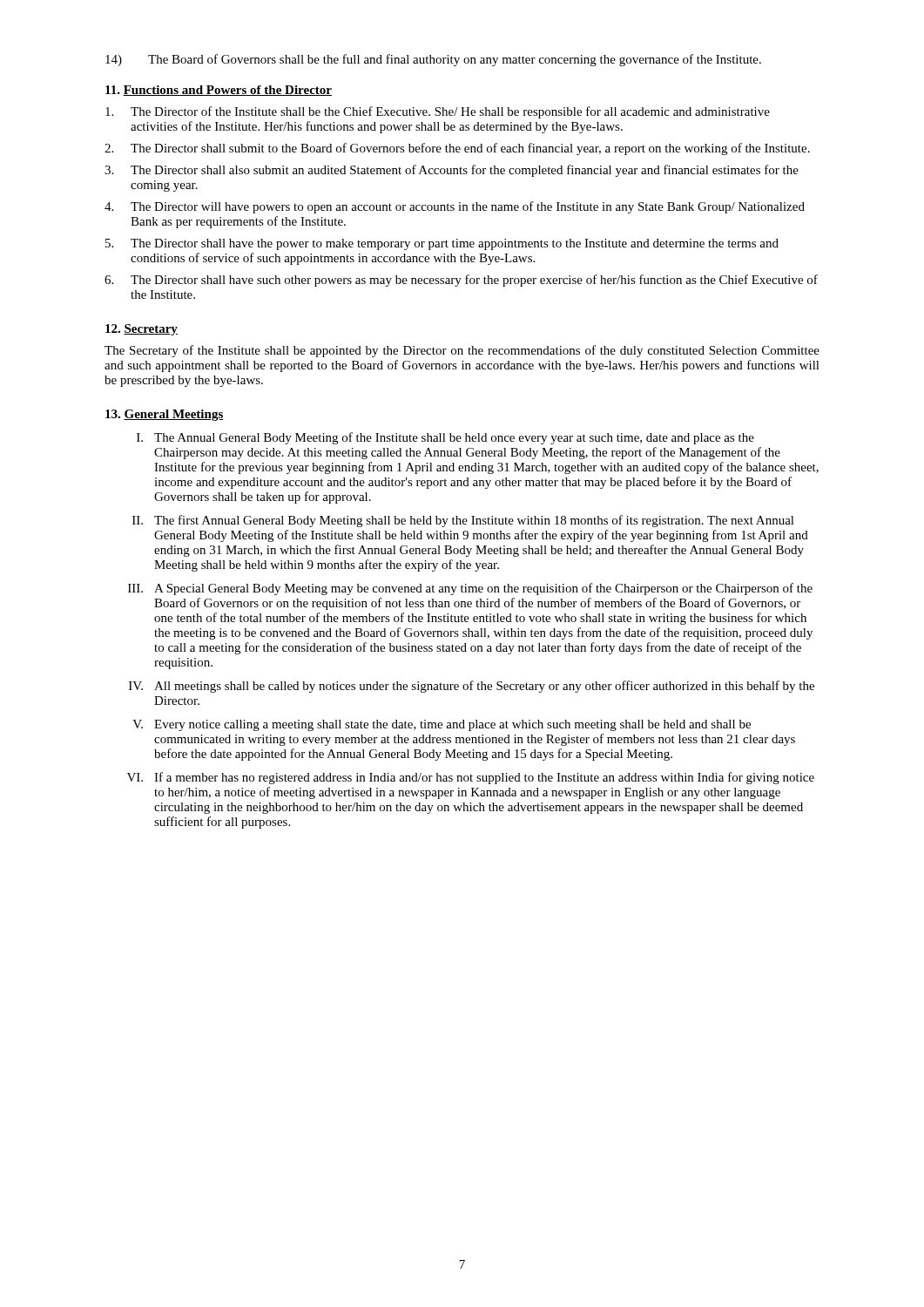Select the region starting "VI. If a member has"

tap(462, 800)
